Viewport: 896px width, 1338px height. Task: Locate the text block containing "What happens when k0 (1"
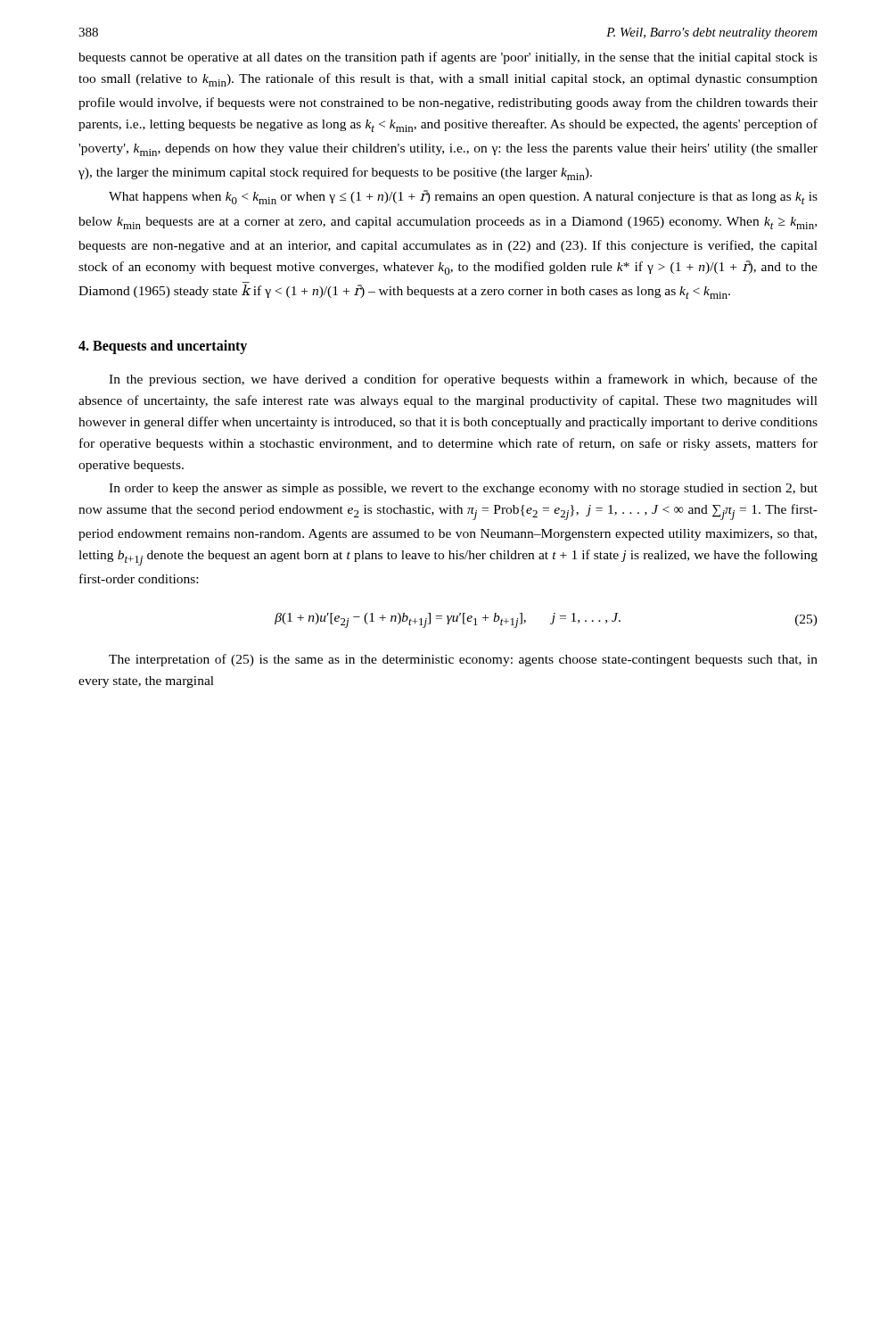(x=448, y=245)
